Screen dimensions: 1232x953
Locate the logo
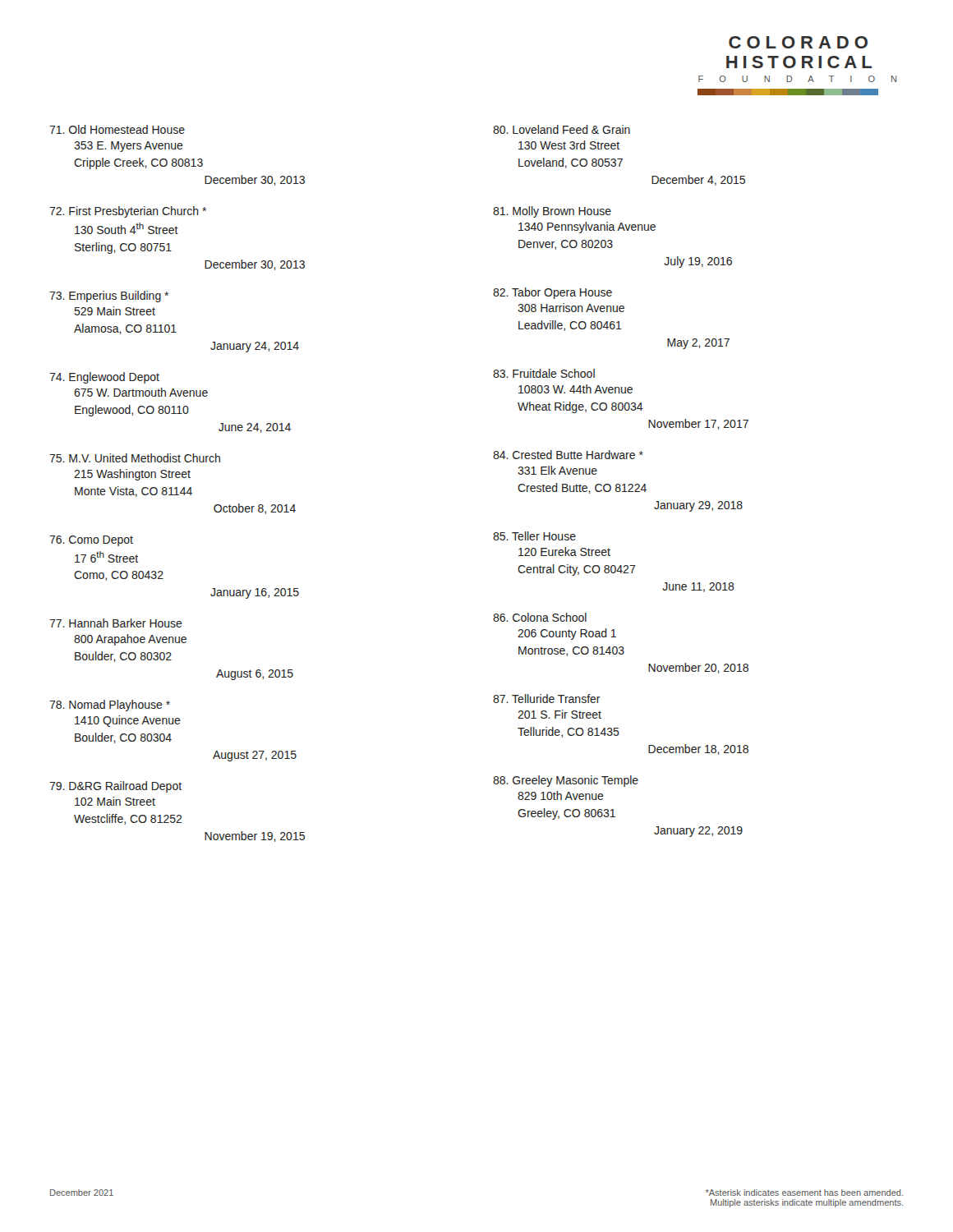coord(801,64)
